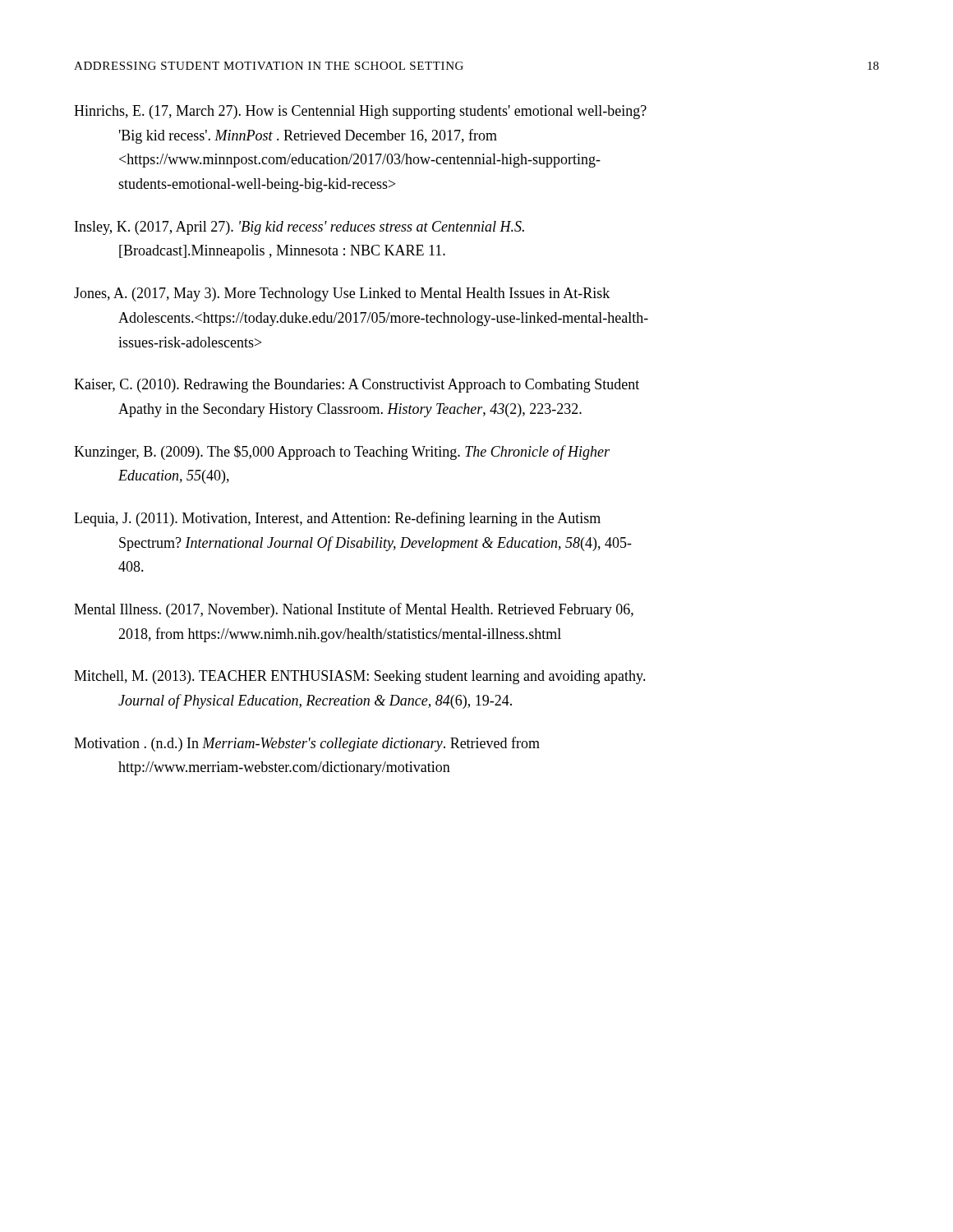953x1232 pixels.
Task: Find the block on this page that starts "Jones, A. (2017, May 3). More Technology"
Action: tap(476, 318)
